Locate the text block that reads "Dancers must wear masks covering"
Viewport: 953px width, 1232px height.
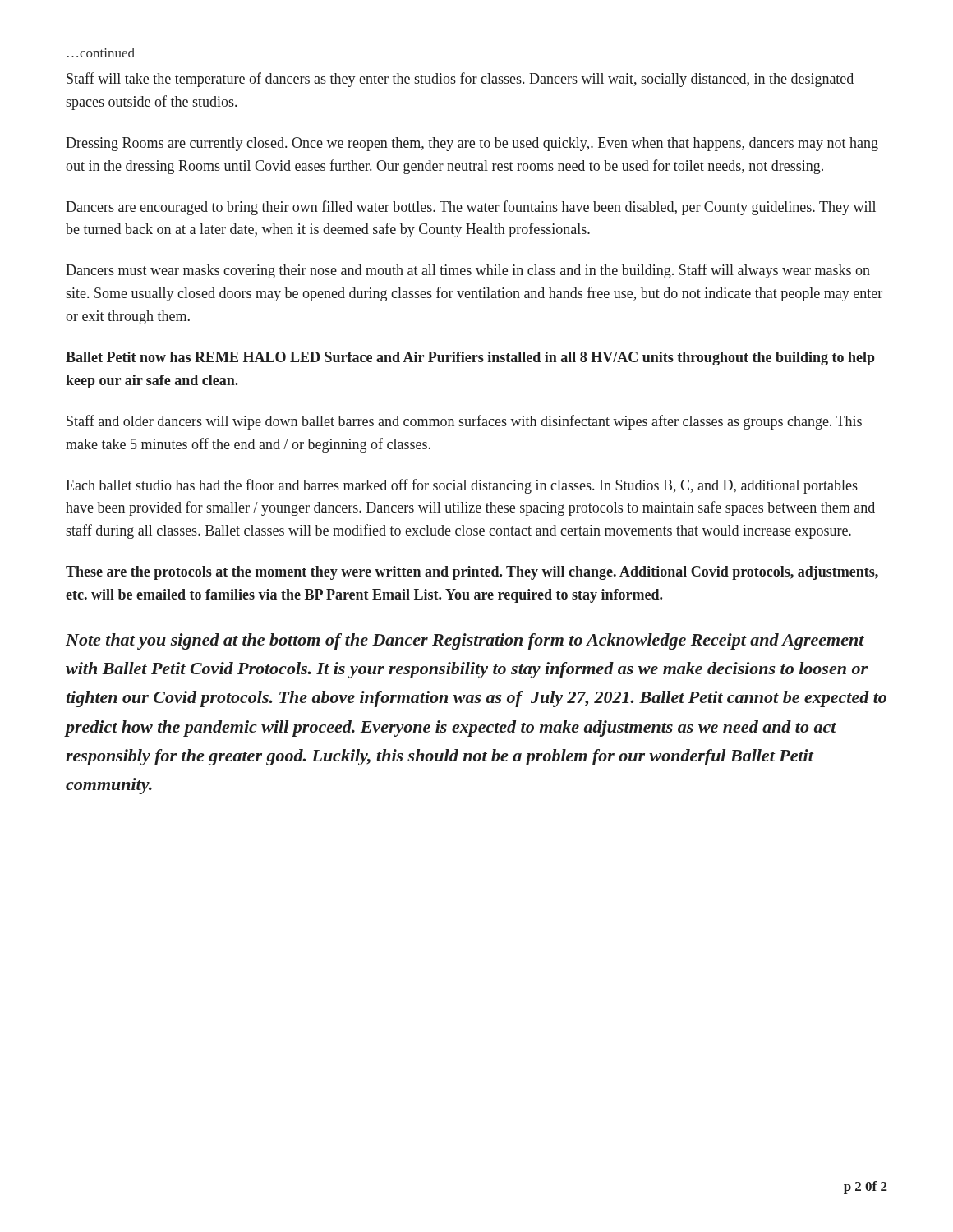tap(474, 293)
